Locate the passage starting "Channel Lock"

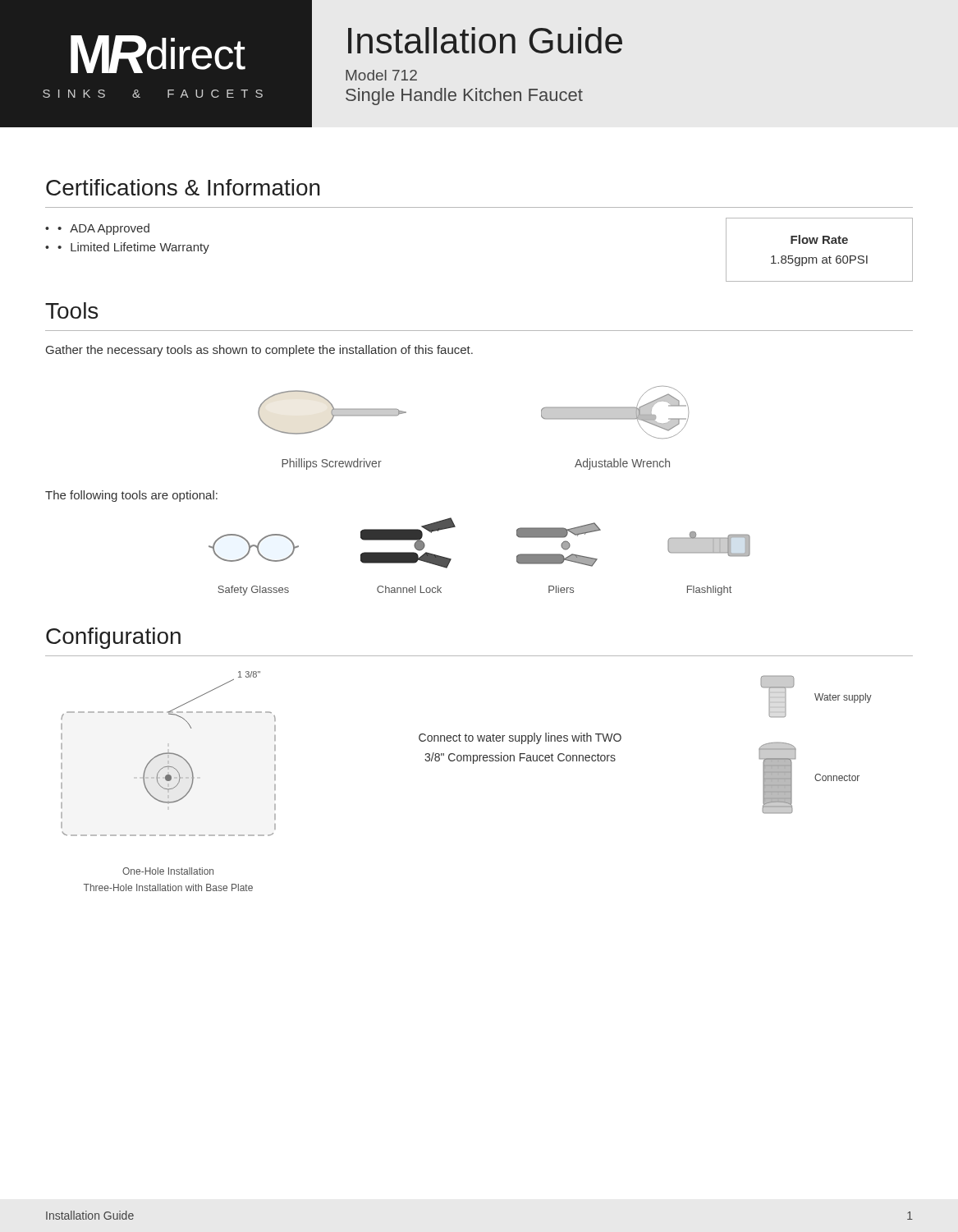point(409,589)
